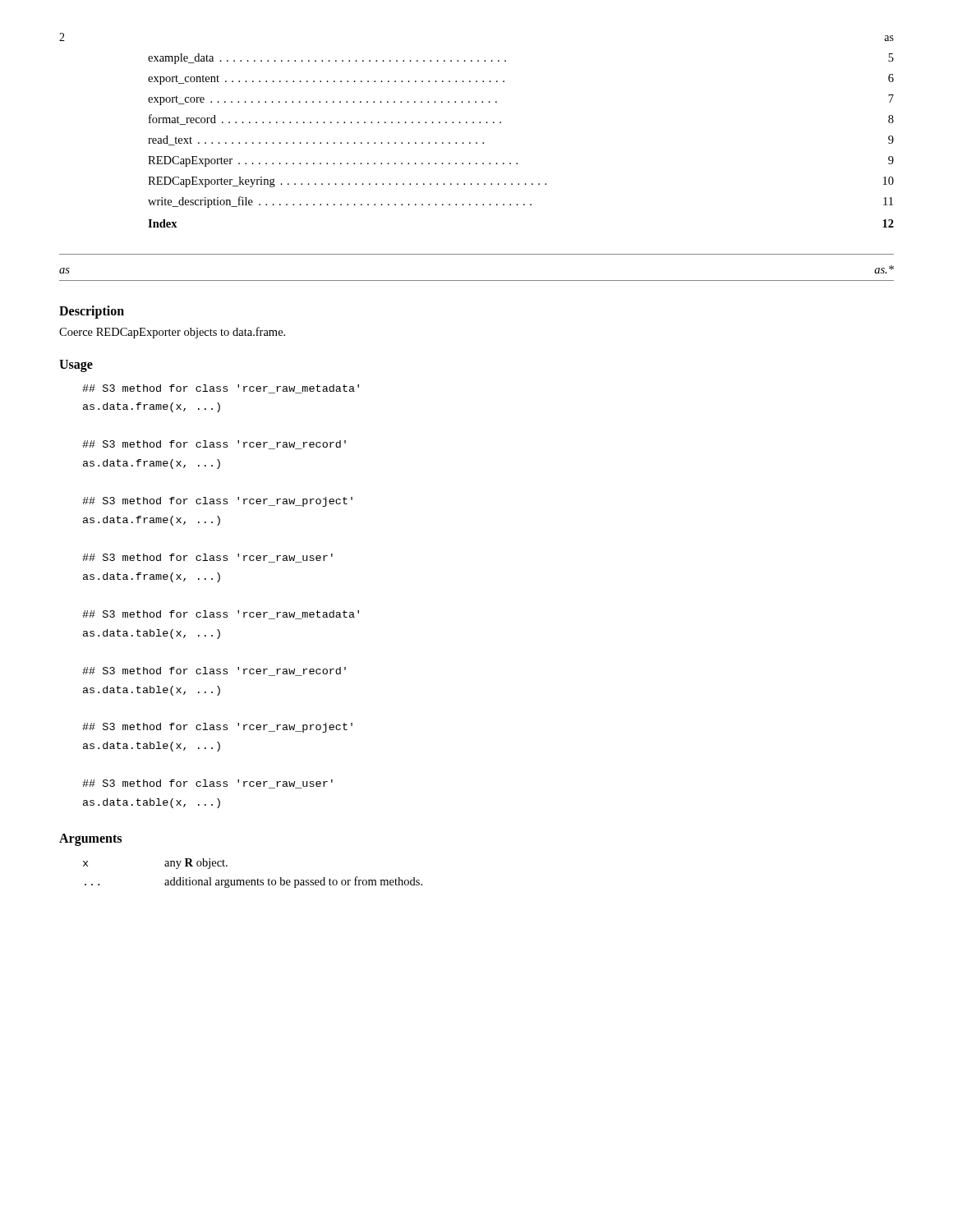Point to the block beginning "read_text . ."
953x1232 pixels.
(163, 140)
